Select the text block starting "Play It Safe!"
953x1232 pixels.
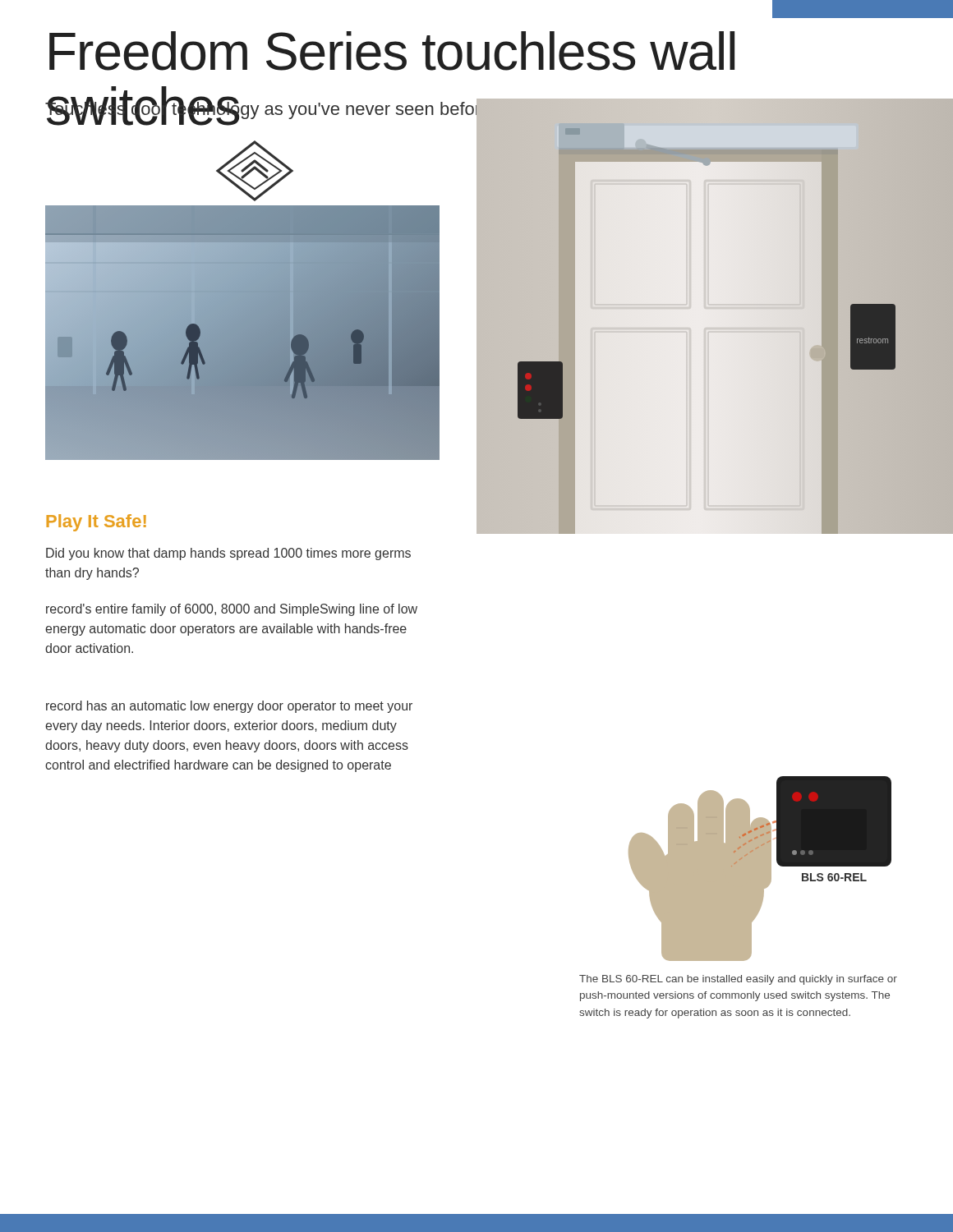click(96, 522)
